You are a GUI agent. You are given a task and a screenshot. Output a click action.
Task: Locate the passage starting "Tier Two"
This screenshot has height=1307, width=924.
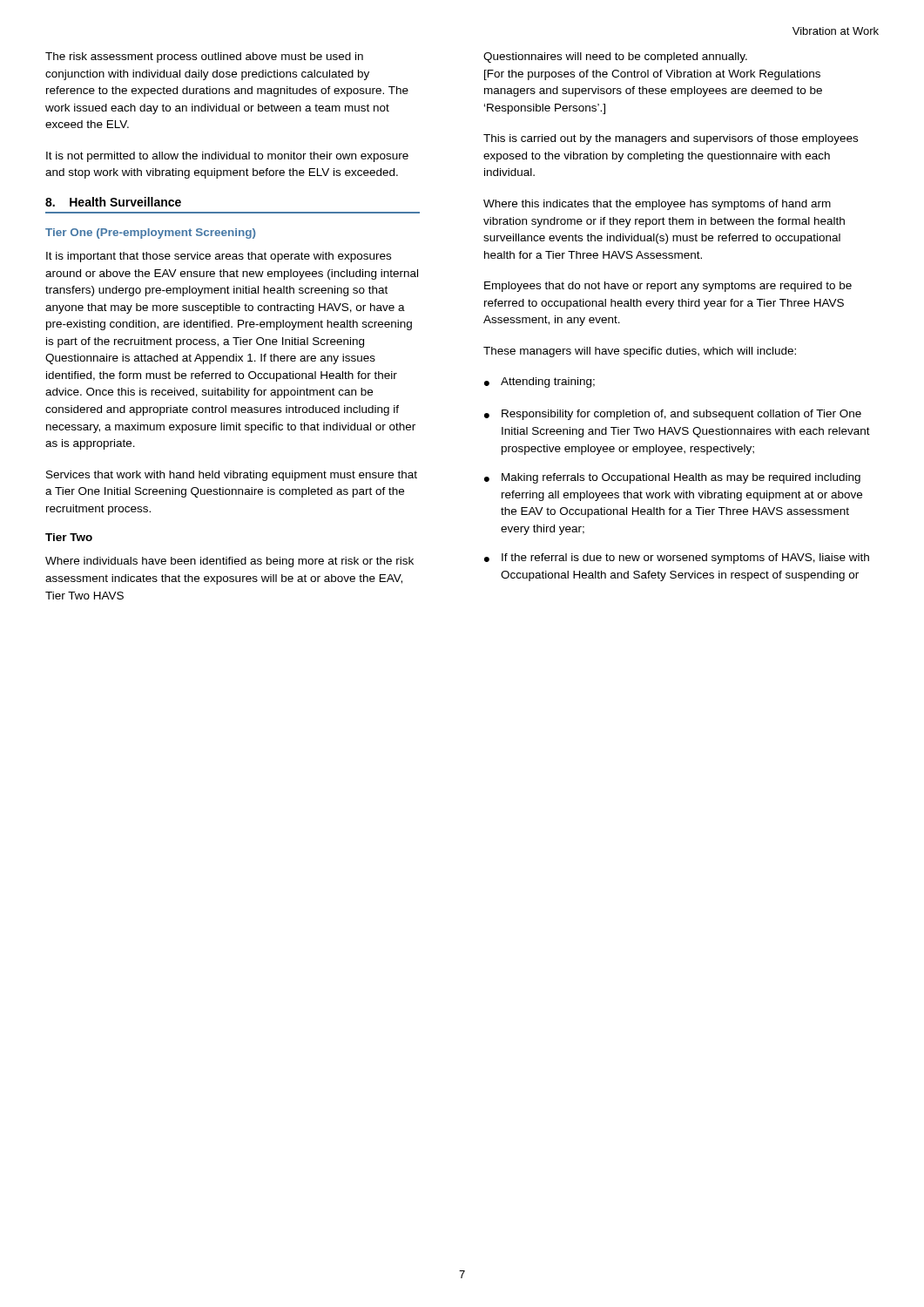coord(69,537)
